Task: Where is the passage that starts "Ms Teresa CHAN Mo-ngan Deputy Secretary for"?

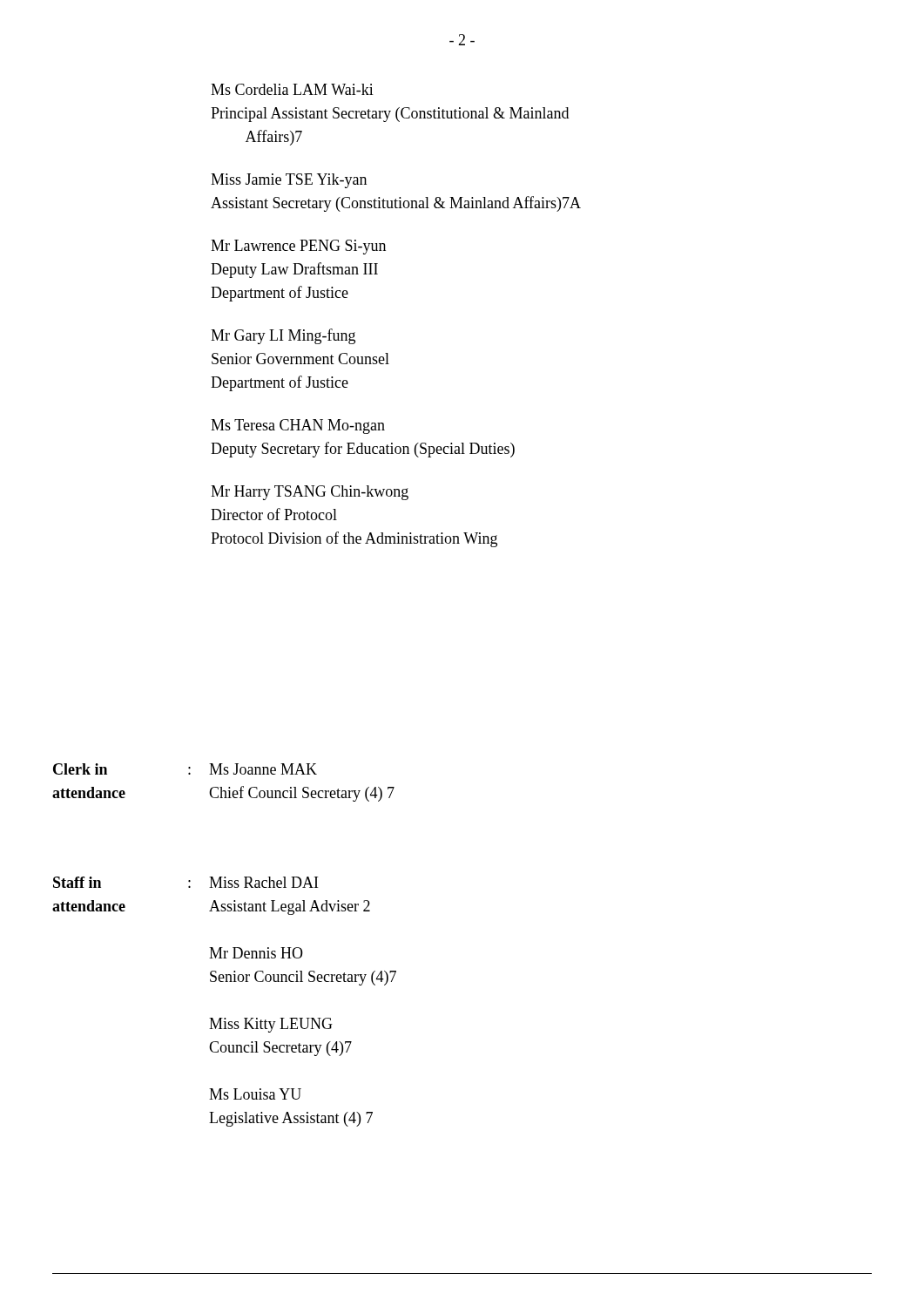Action: tap(298, 427)
